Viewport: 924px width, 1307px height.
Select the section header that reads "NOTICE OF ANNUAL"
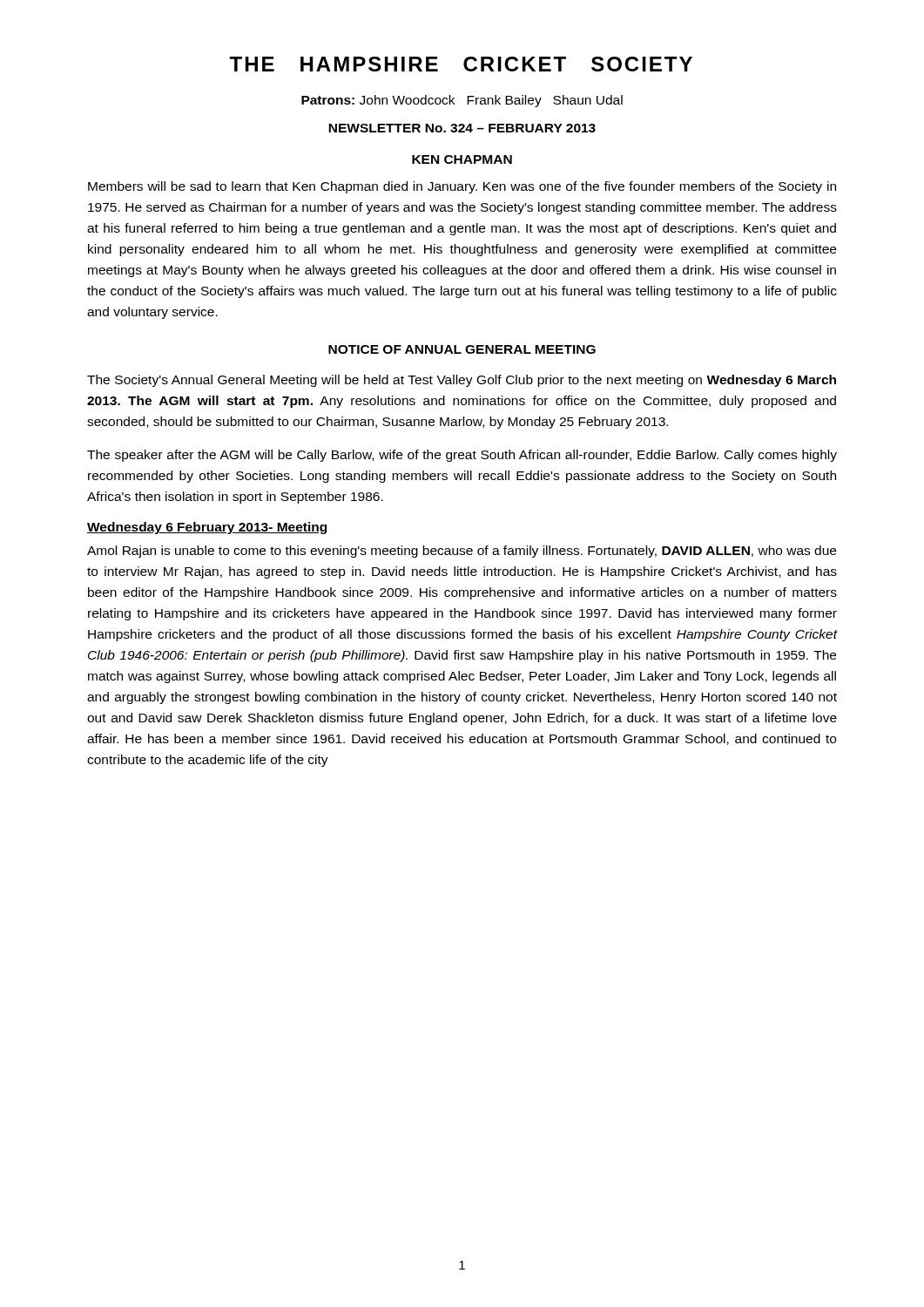(x=462, y=349)
